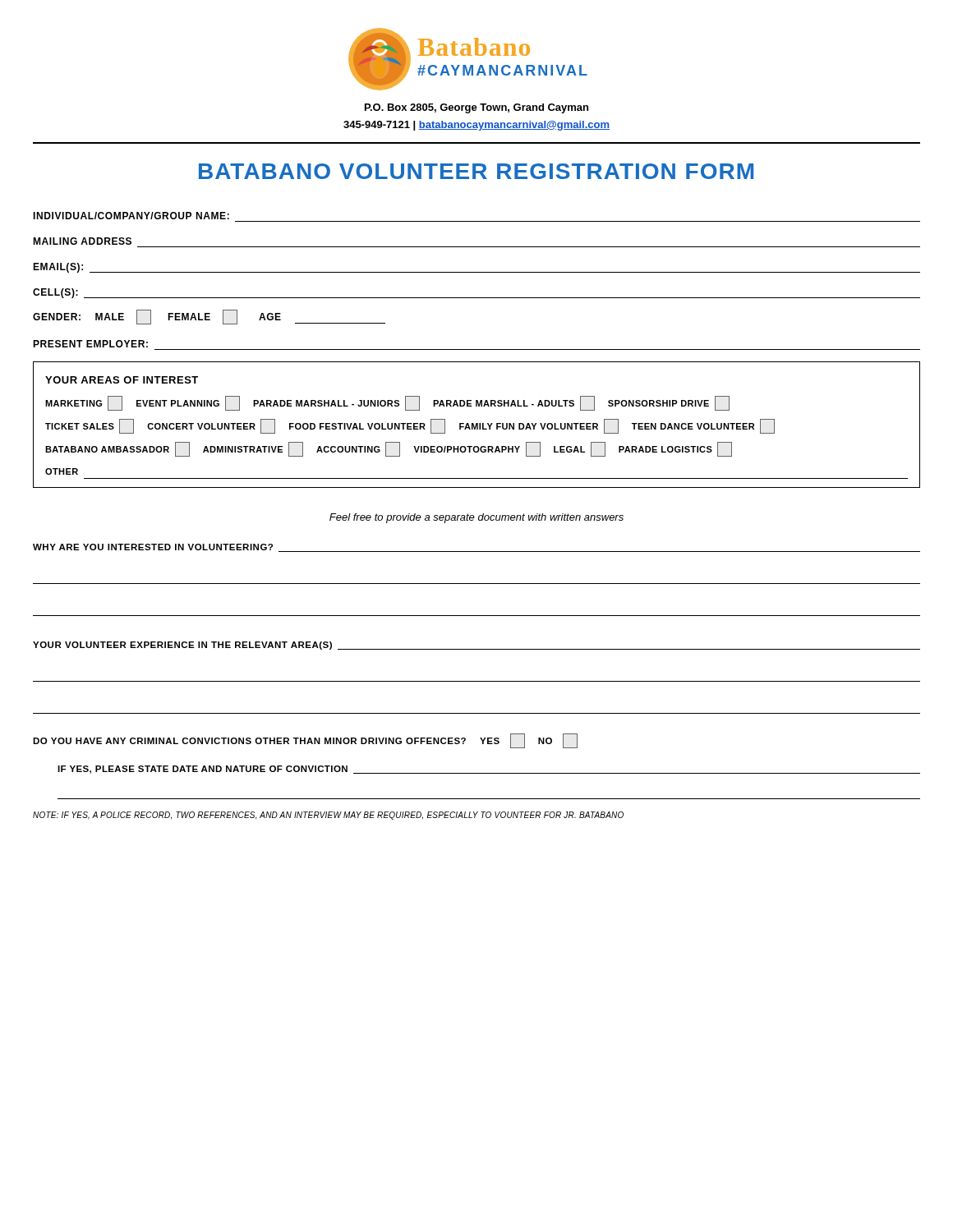Locate the text "BATABANO AMBASSADOR ADMINISTRATIVE ACCOUNTING VIDEO/PHOTOGRAPHY LEGAL PARADE LOGISTICS"

tap(389, 449)
